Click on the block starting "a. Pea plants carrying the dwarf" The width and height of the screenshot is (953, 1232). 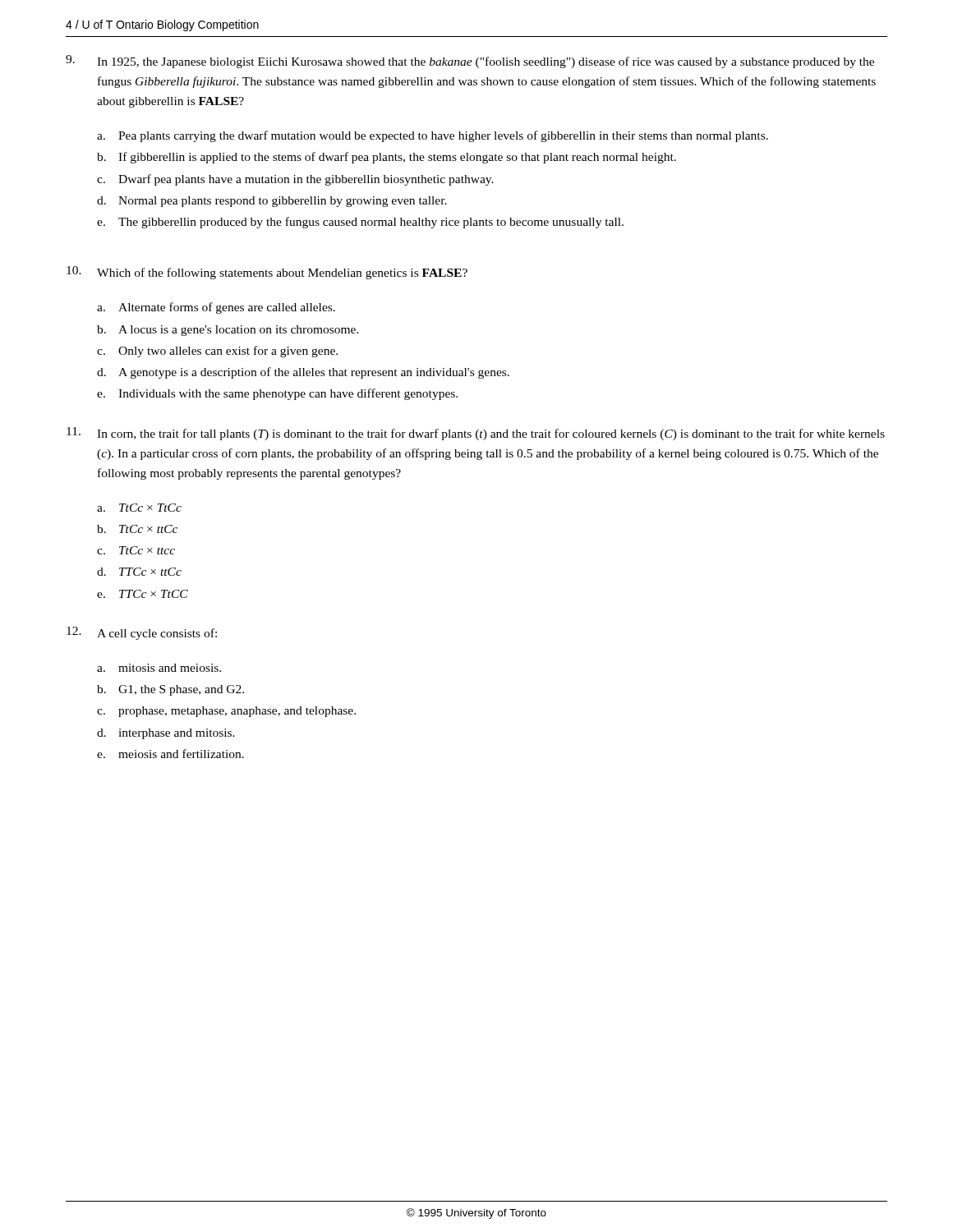click(492, 135)
